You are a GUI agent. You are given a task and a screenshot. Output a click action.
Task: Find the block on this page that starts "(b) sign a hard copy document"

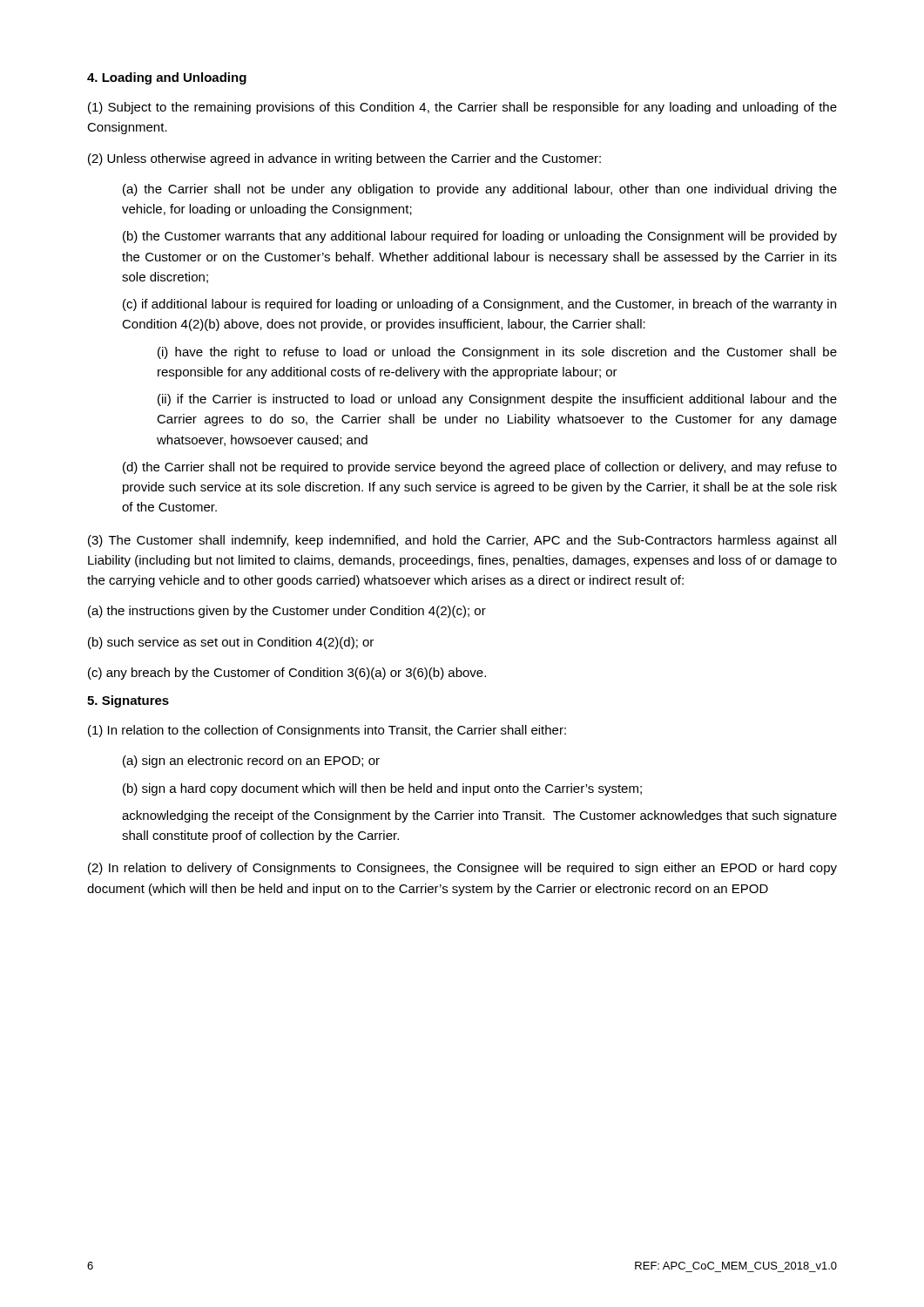[382, 788]
